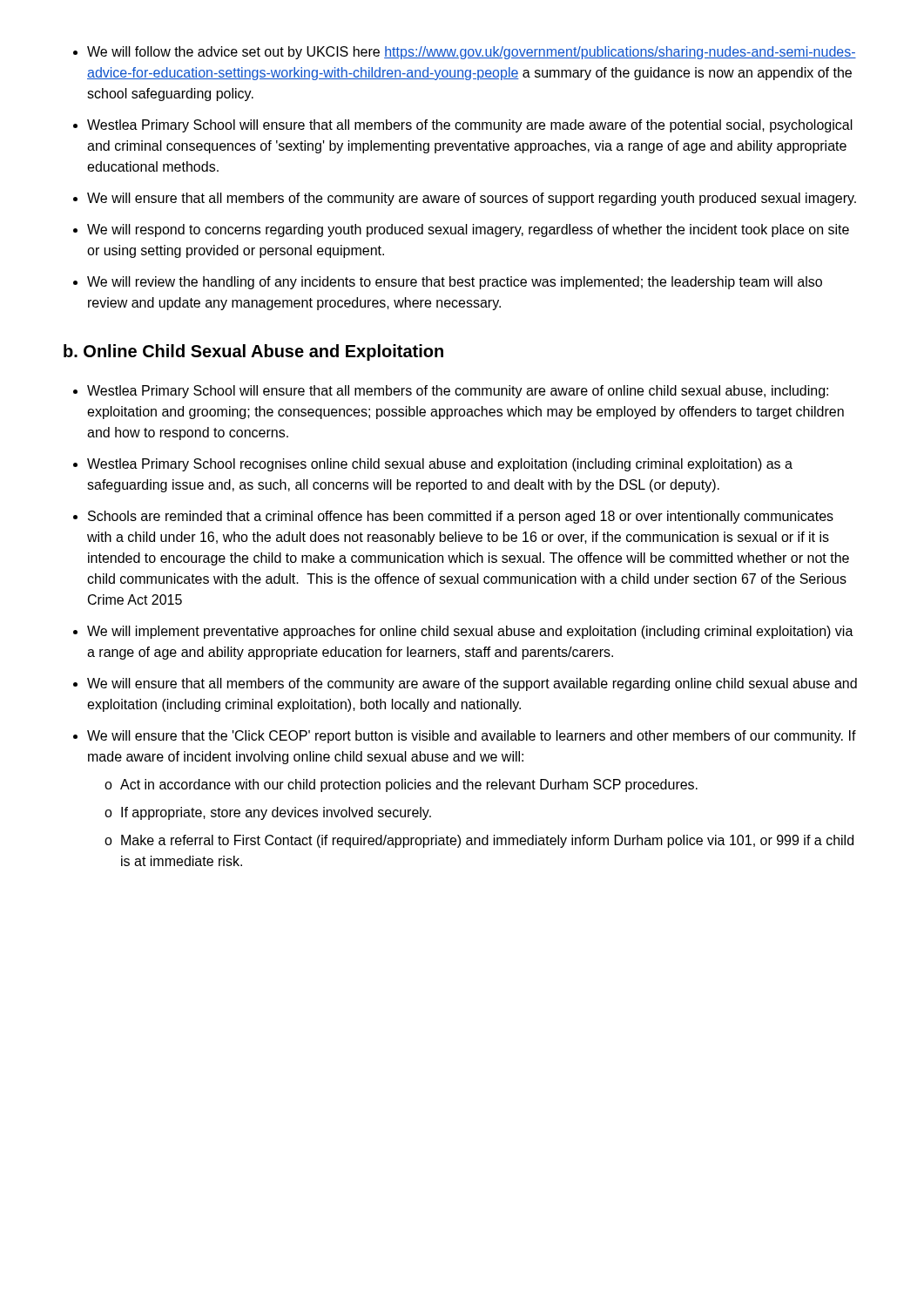Viewport: 924px width, 1307px height.
Task: Click on the region starting "We will follow the advice set out by"
Action: click(x=474, y=73)
